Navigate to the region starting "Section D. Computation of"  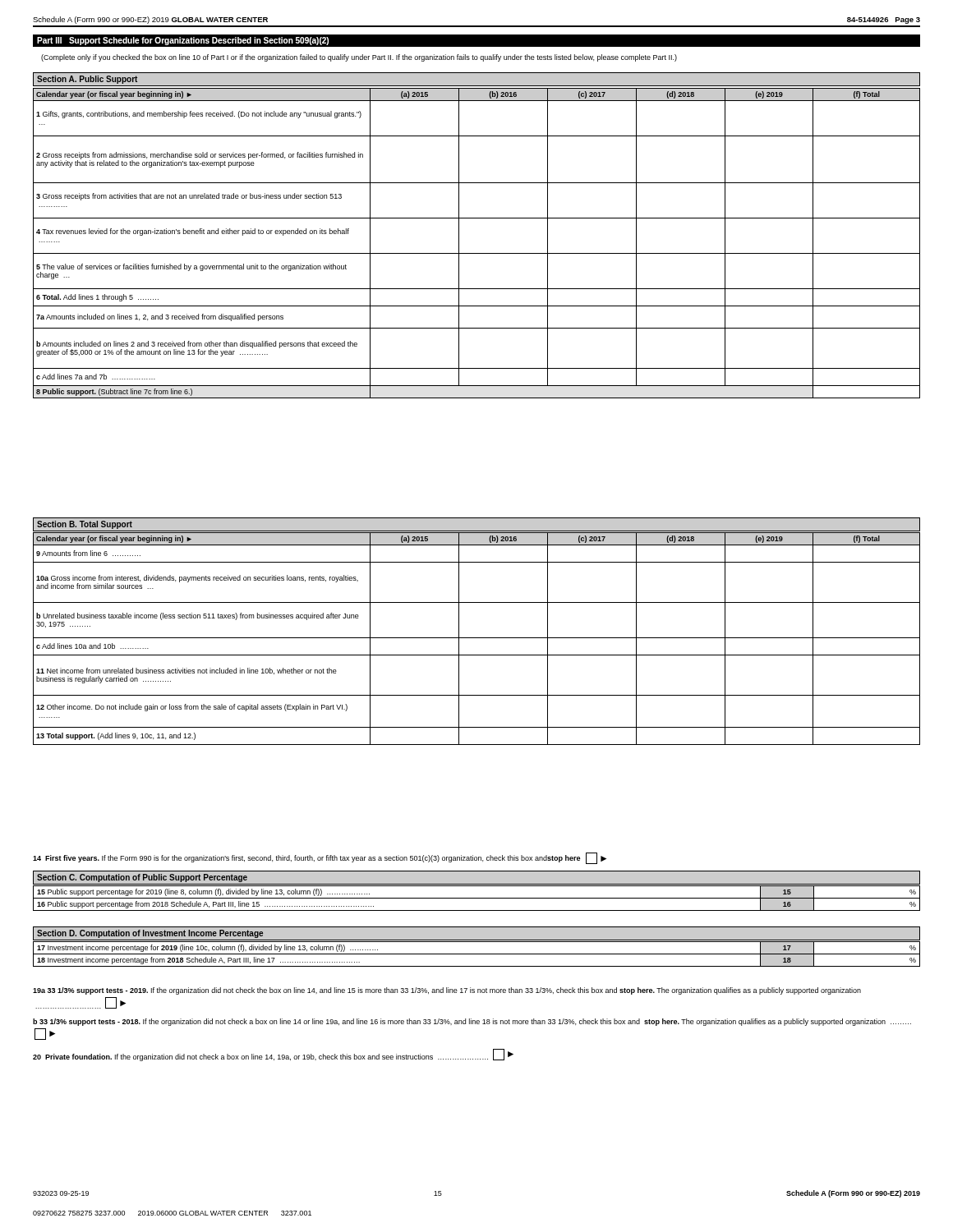[150, 933]
